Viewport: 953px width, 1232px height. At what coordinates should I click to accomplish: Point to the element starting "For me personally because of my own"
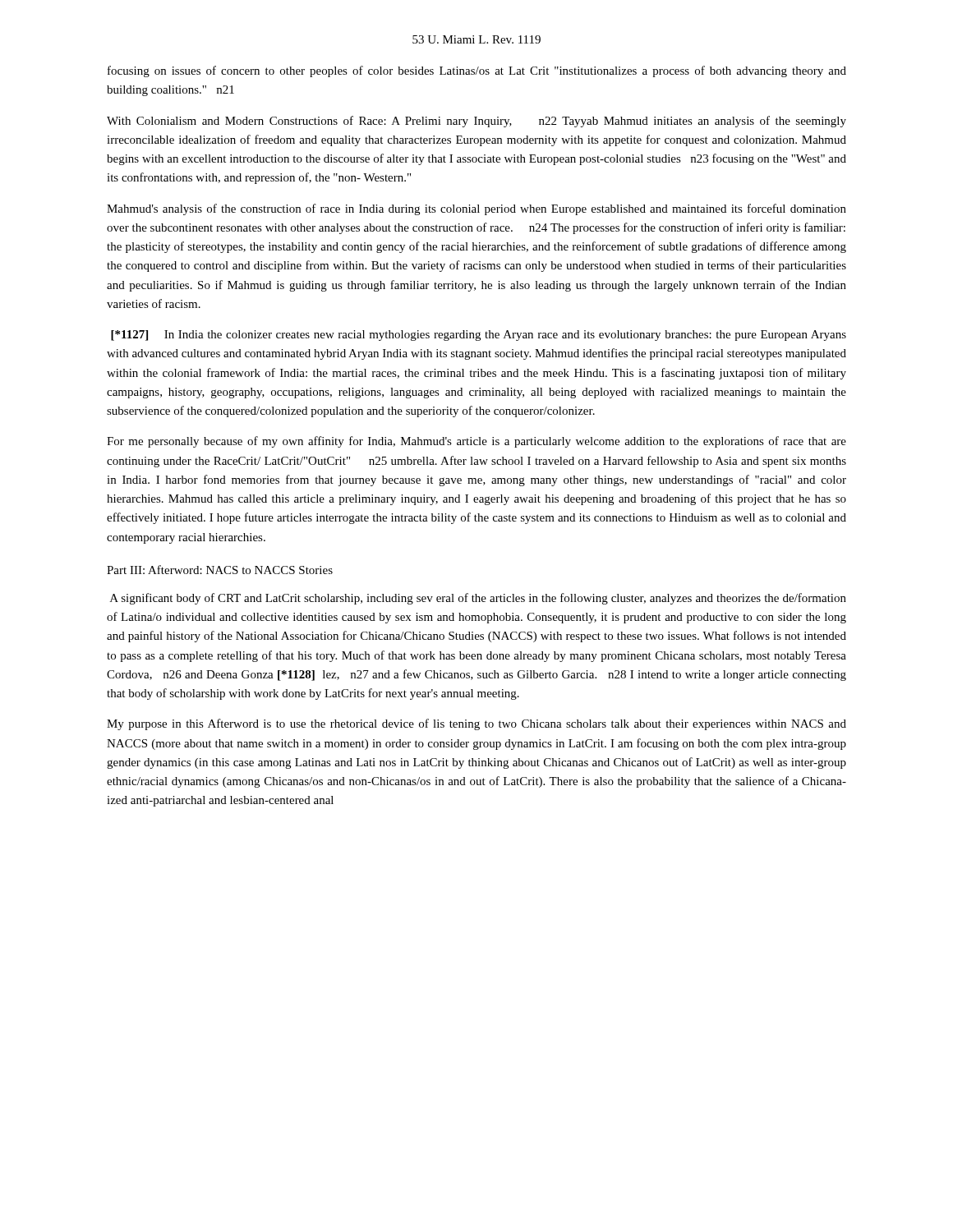click(476, 489)
